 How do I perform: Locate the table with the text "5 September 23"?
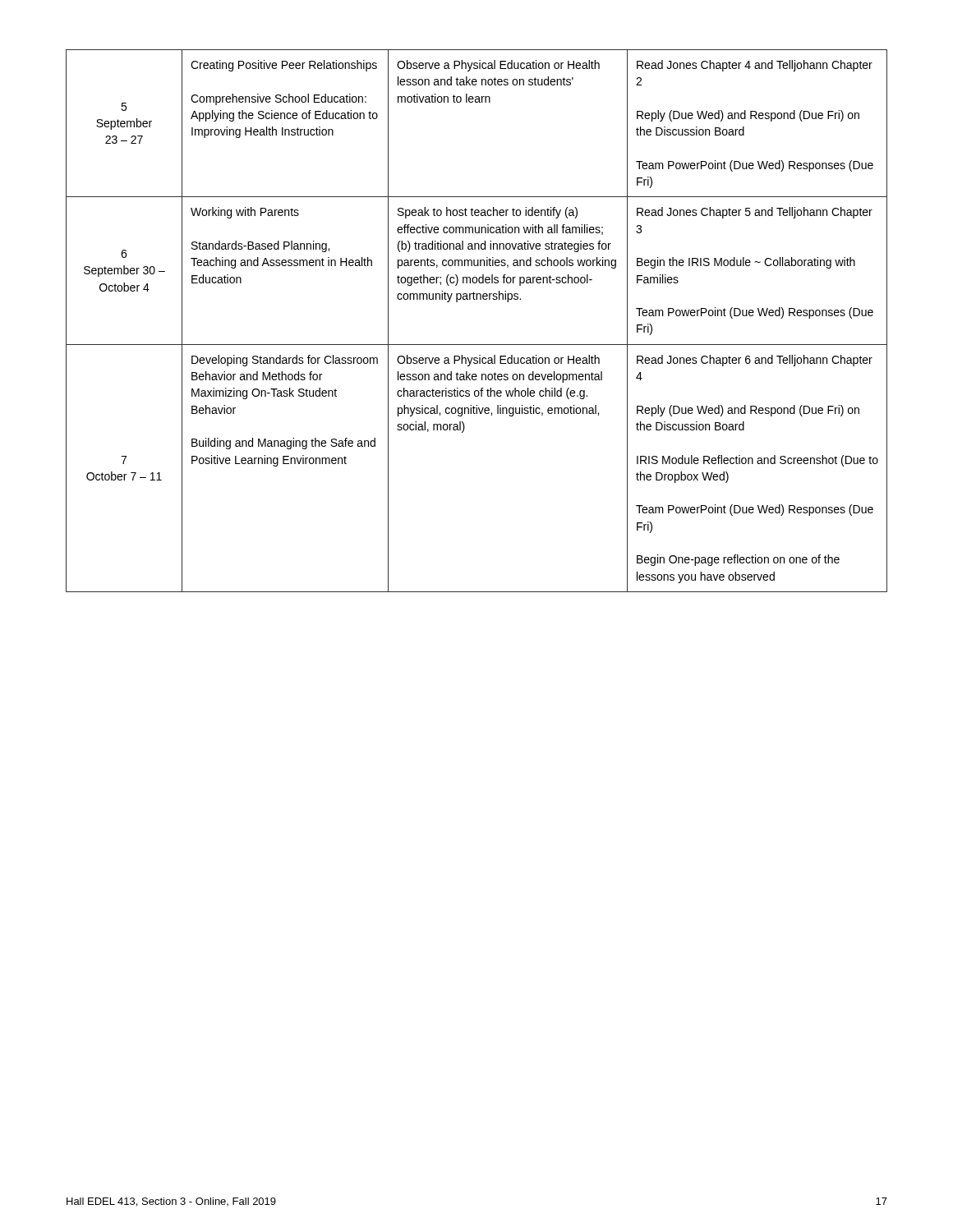click(x=476, y=321)
